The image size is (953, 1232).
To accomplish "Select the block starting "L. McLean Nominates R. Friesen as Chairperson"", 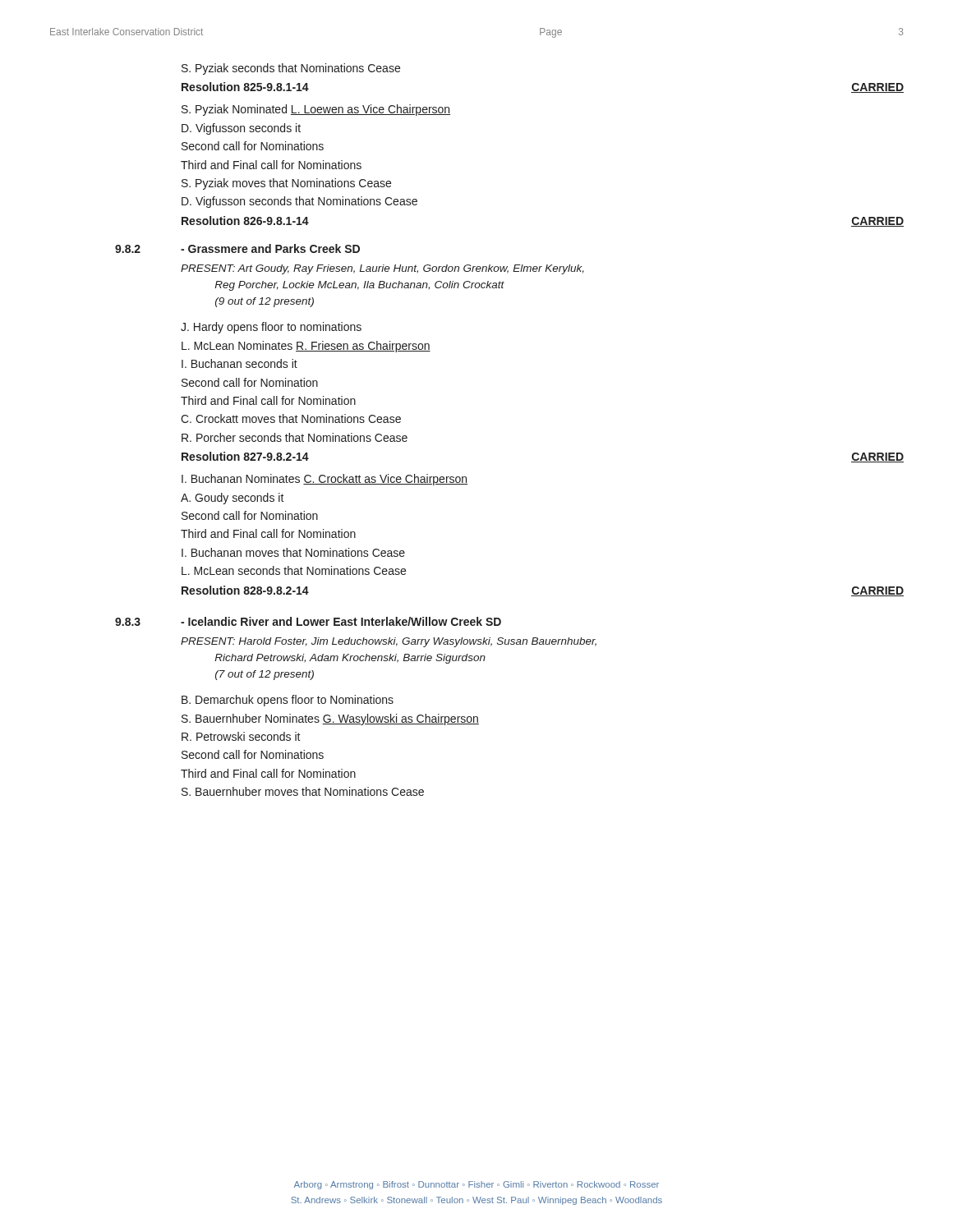I will pyautogui.click(x=305, y=346).
